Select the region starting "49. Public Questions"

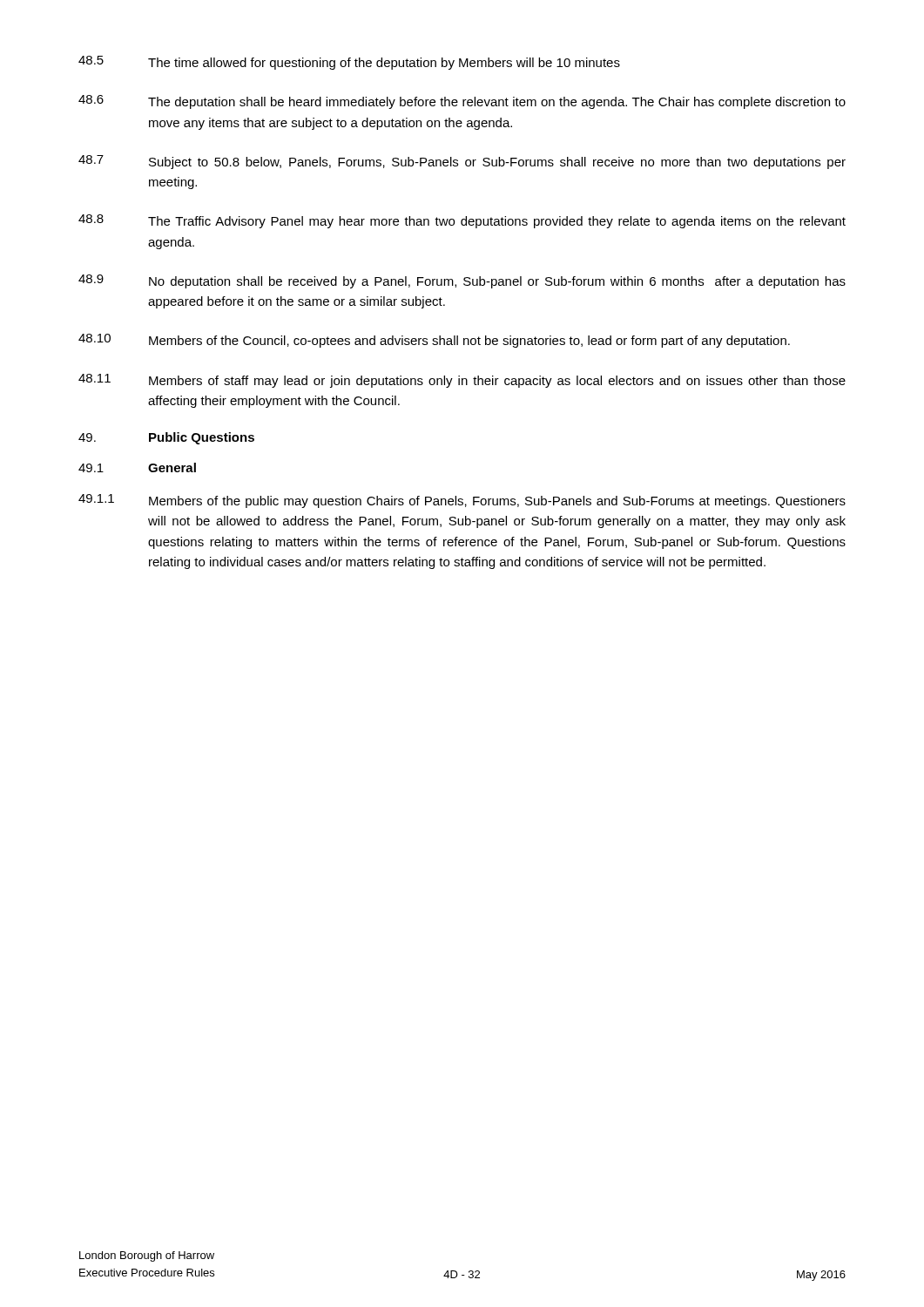(x=167, y=437)
